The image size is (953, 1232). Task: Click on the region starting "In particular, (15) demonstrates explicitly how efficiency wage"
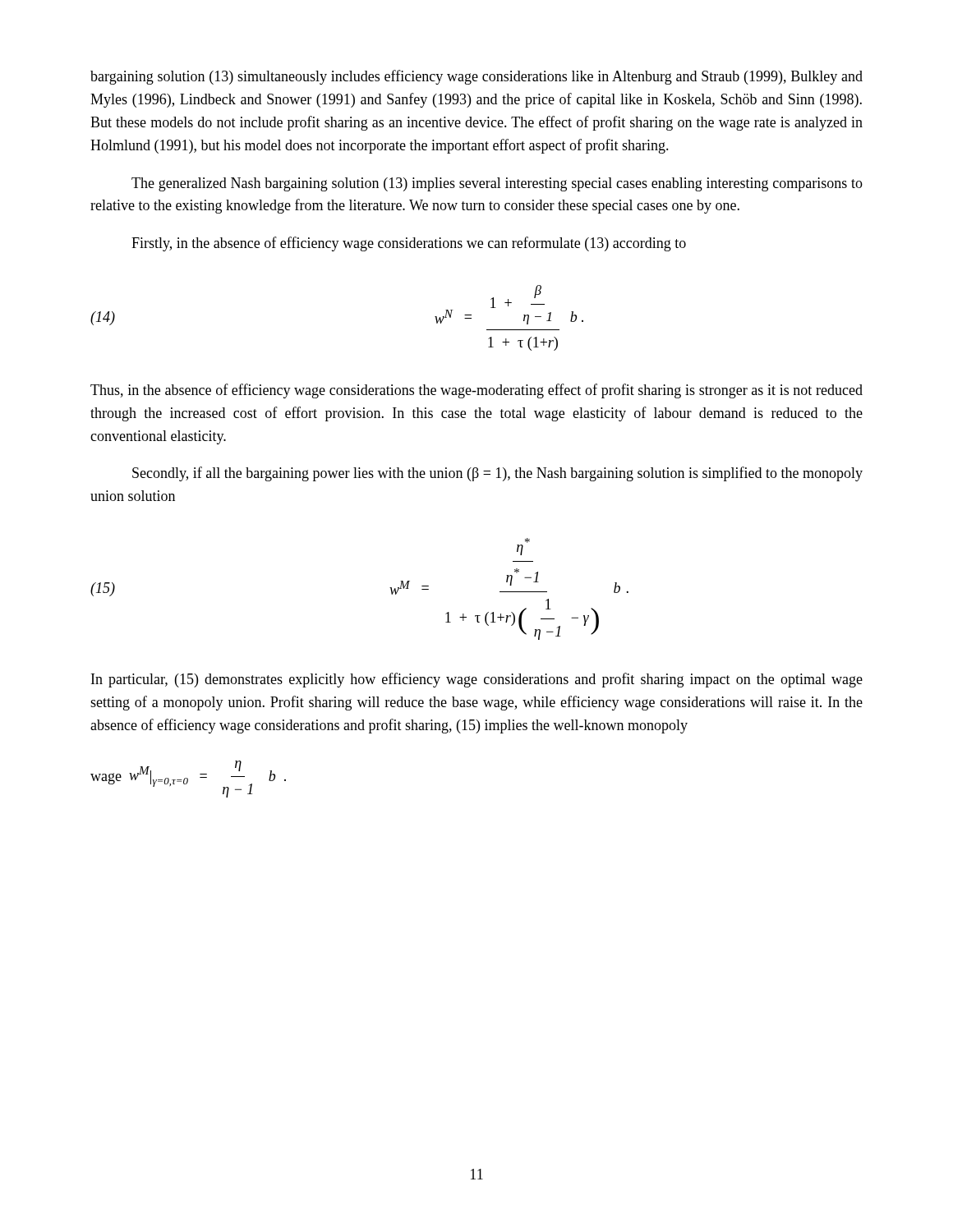[x=476, y=703]
